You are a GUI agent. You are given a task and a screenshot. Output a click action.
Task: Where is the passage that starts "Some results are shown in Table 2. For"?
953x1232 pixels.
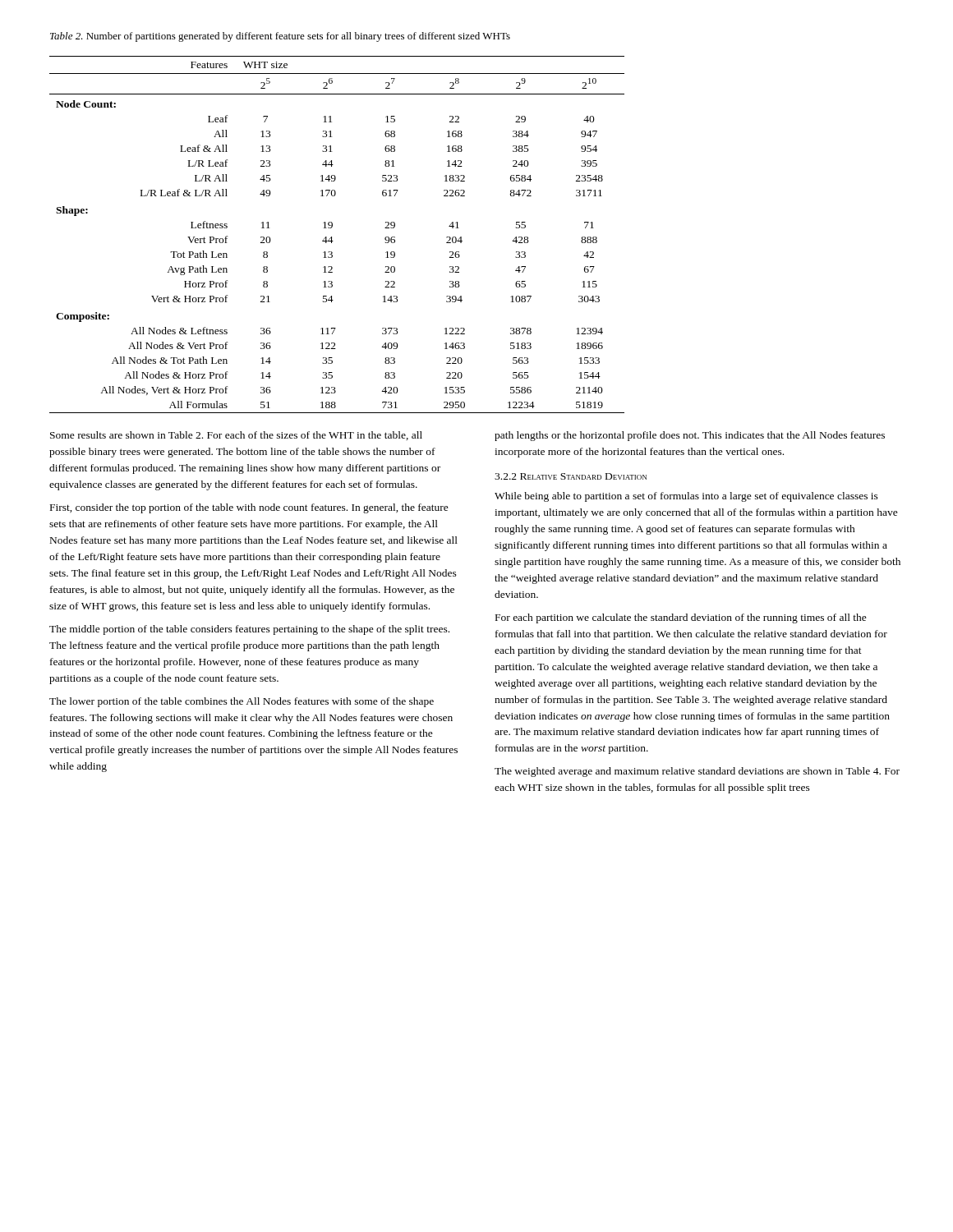[x=254, y=601]
